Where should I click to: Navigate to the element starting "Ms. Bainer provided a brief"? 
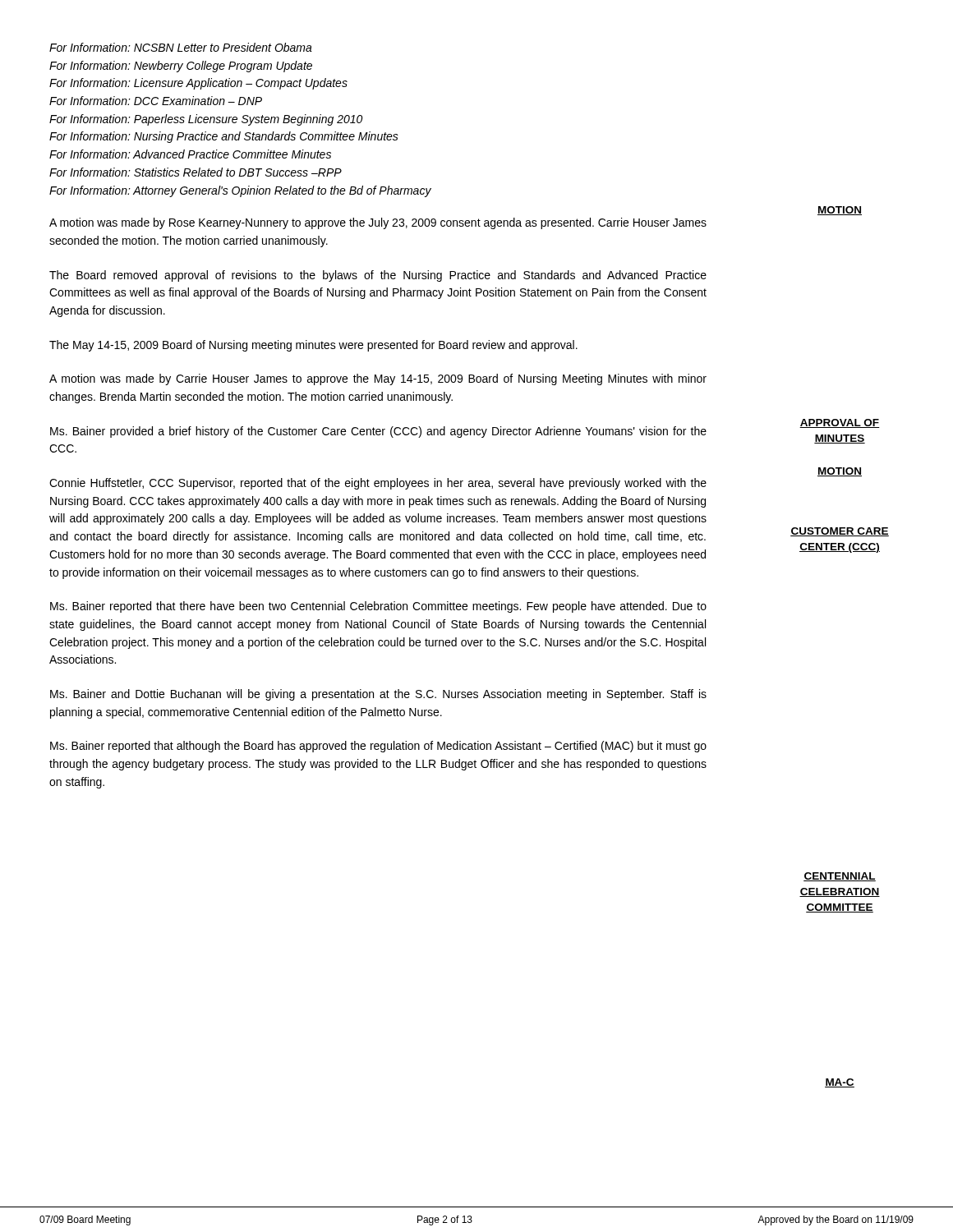[x=378, y=440]
